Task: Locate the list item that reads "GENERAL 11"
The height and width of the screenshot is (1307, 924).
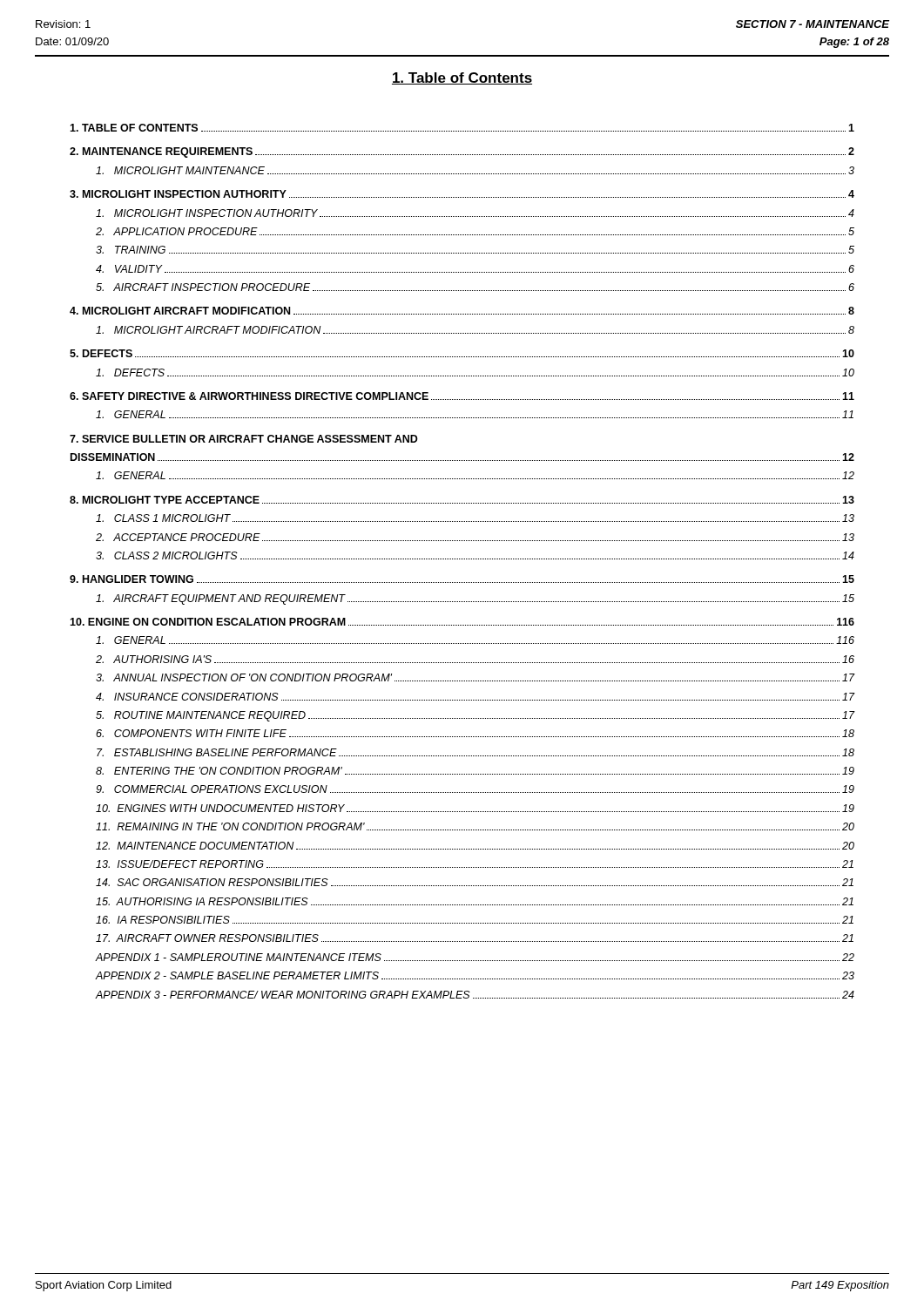Action: (x=475, y=416)
